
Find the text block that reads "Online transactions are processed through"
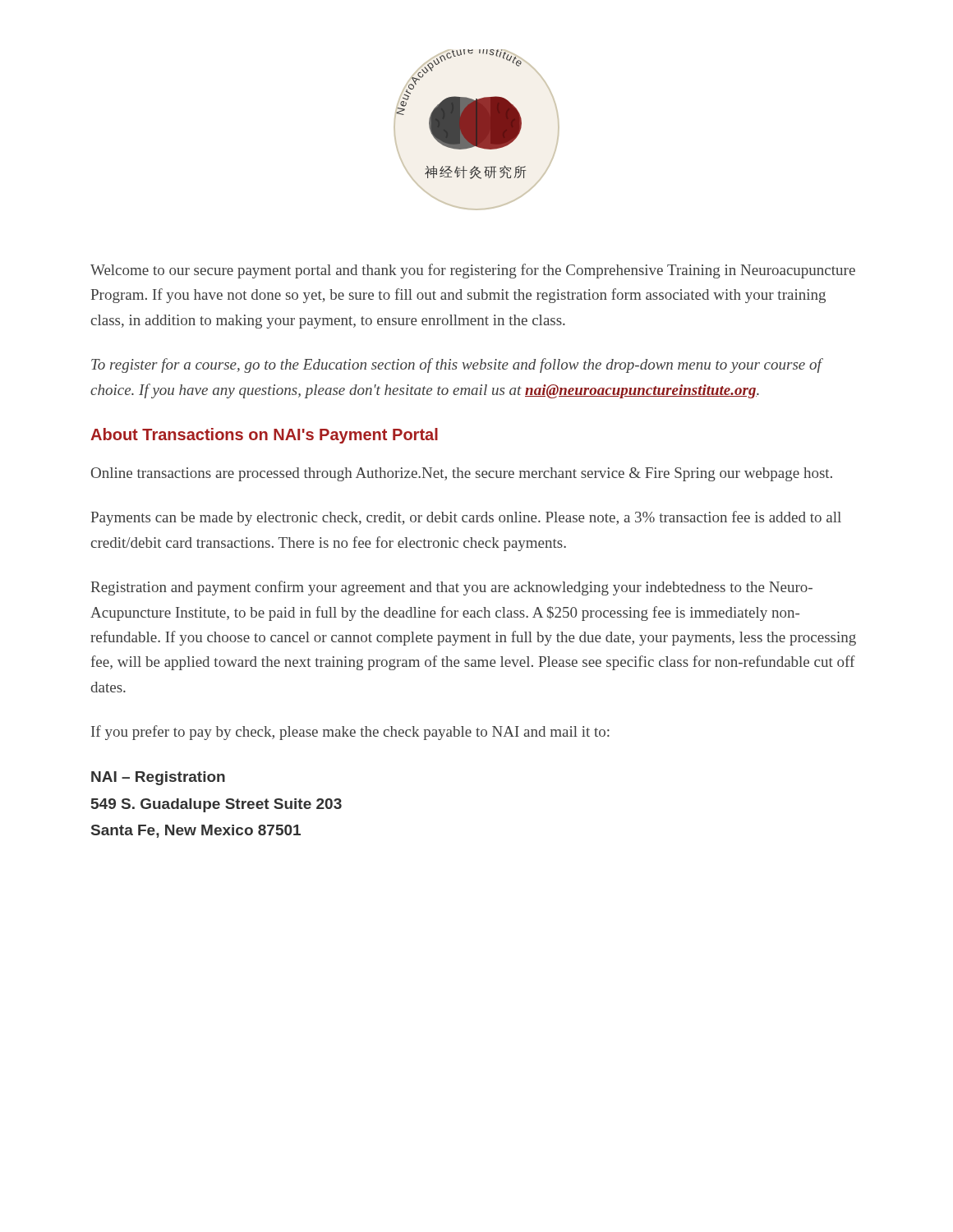click(462, 473)
